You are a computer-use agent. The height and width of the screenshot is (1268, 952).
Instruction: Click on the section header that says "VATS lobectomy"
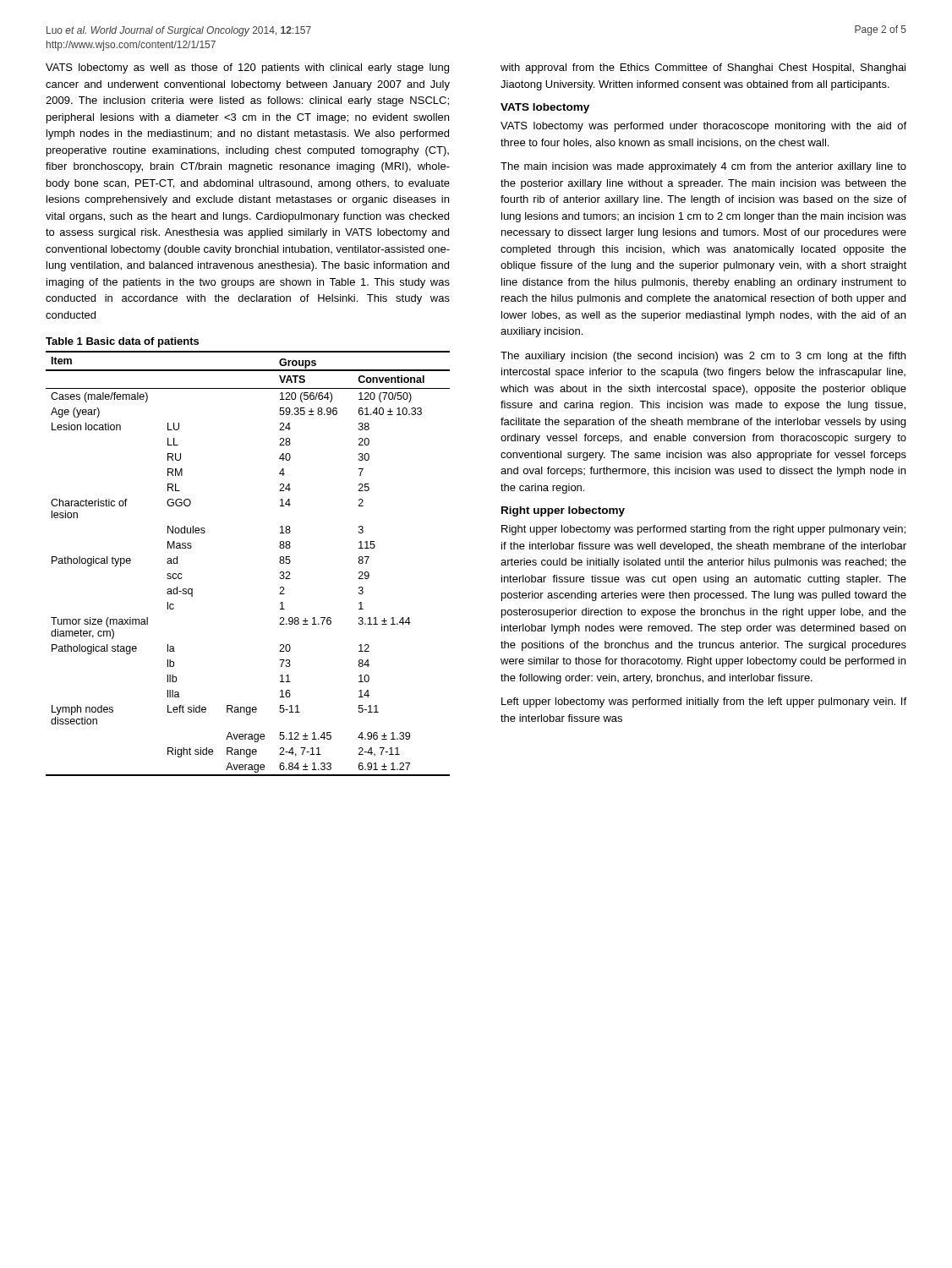[x=545, y=107]
